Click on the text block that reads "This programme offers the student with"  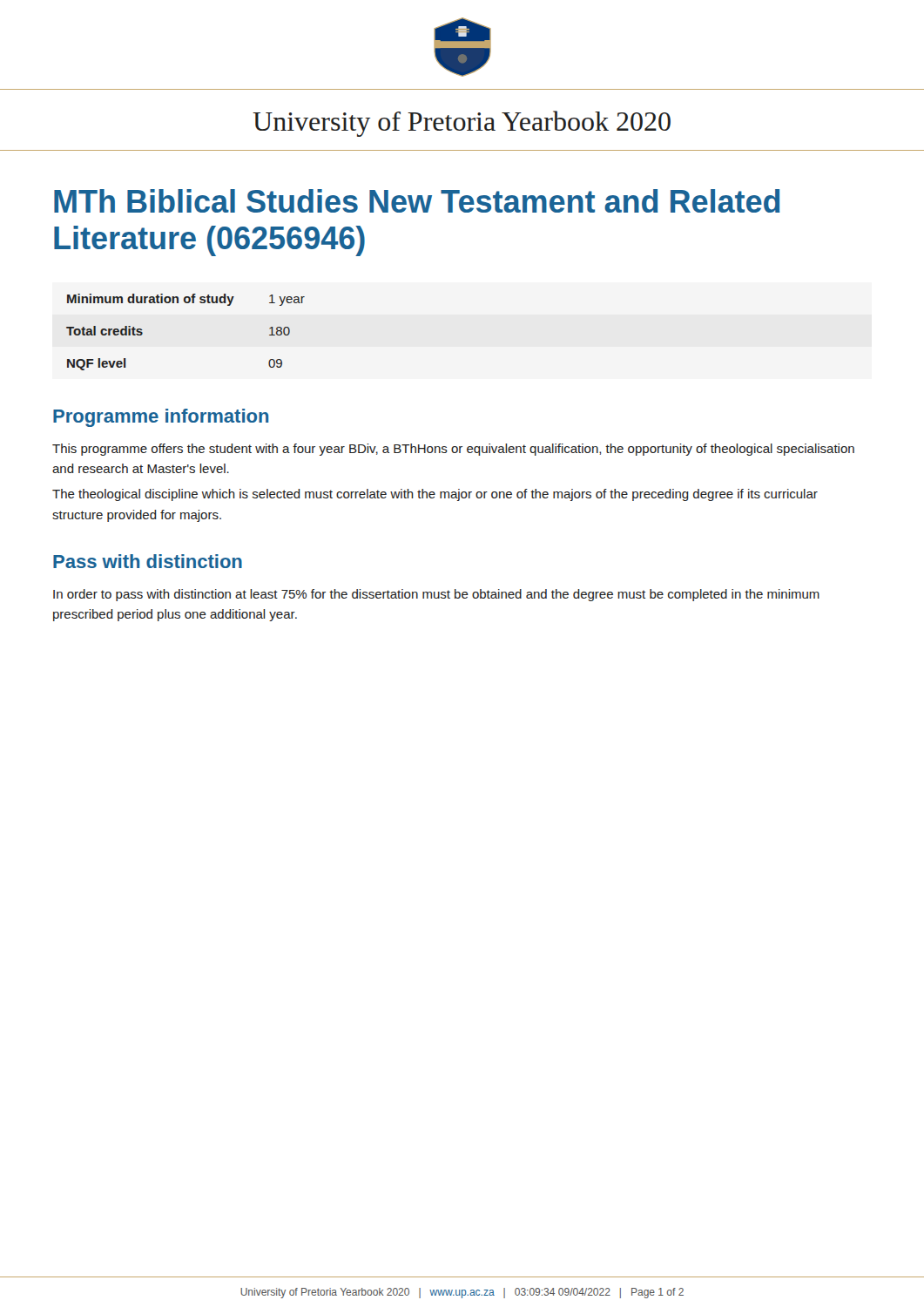(454, 458)
